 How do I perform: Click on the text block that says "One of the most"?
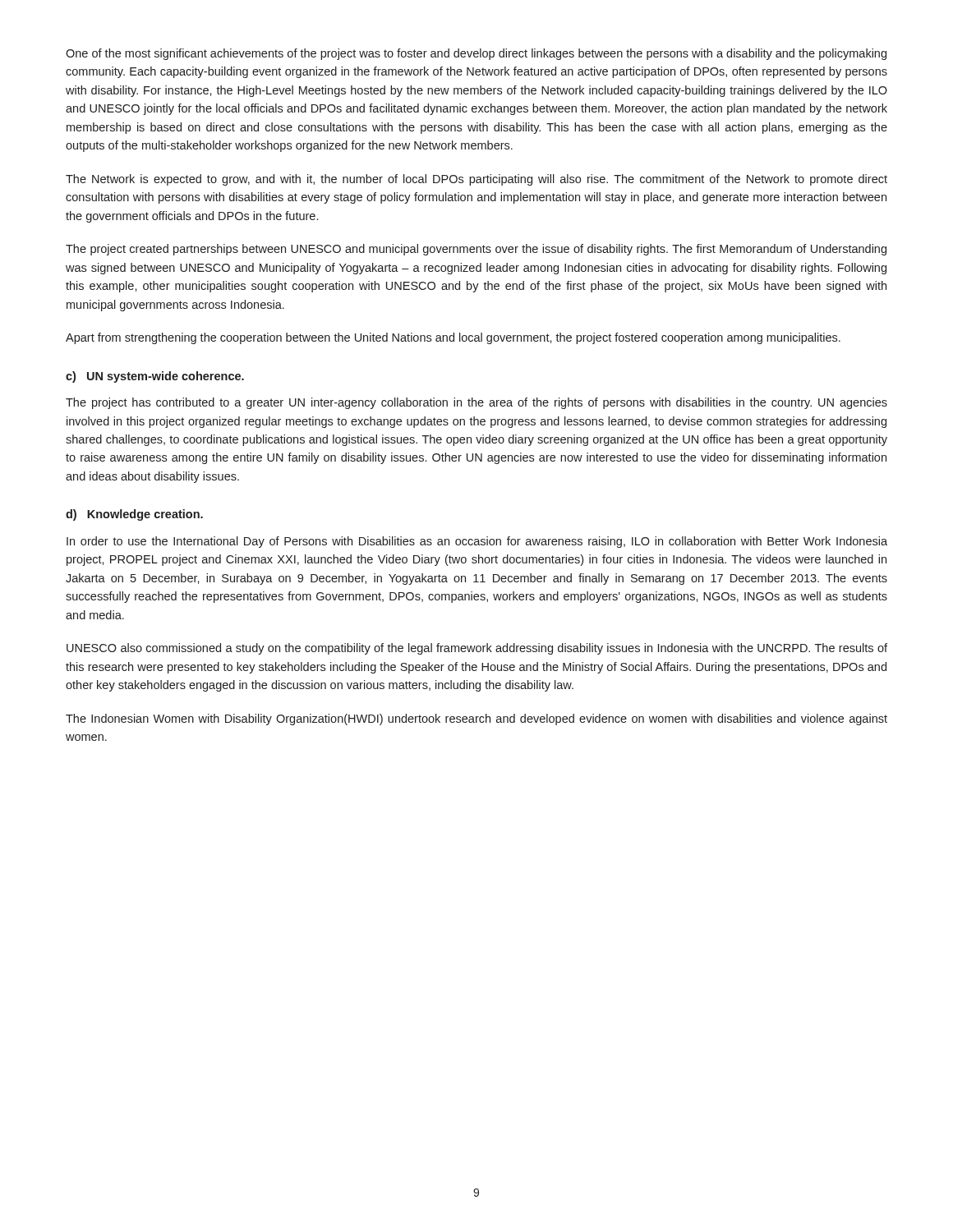coord(476,100)
